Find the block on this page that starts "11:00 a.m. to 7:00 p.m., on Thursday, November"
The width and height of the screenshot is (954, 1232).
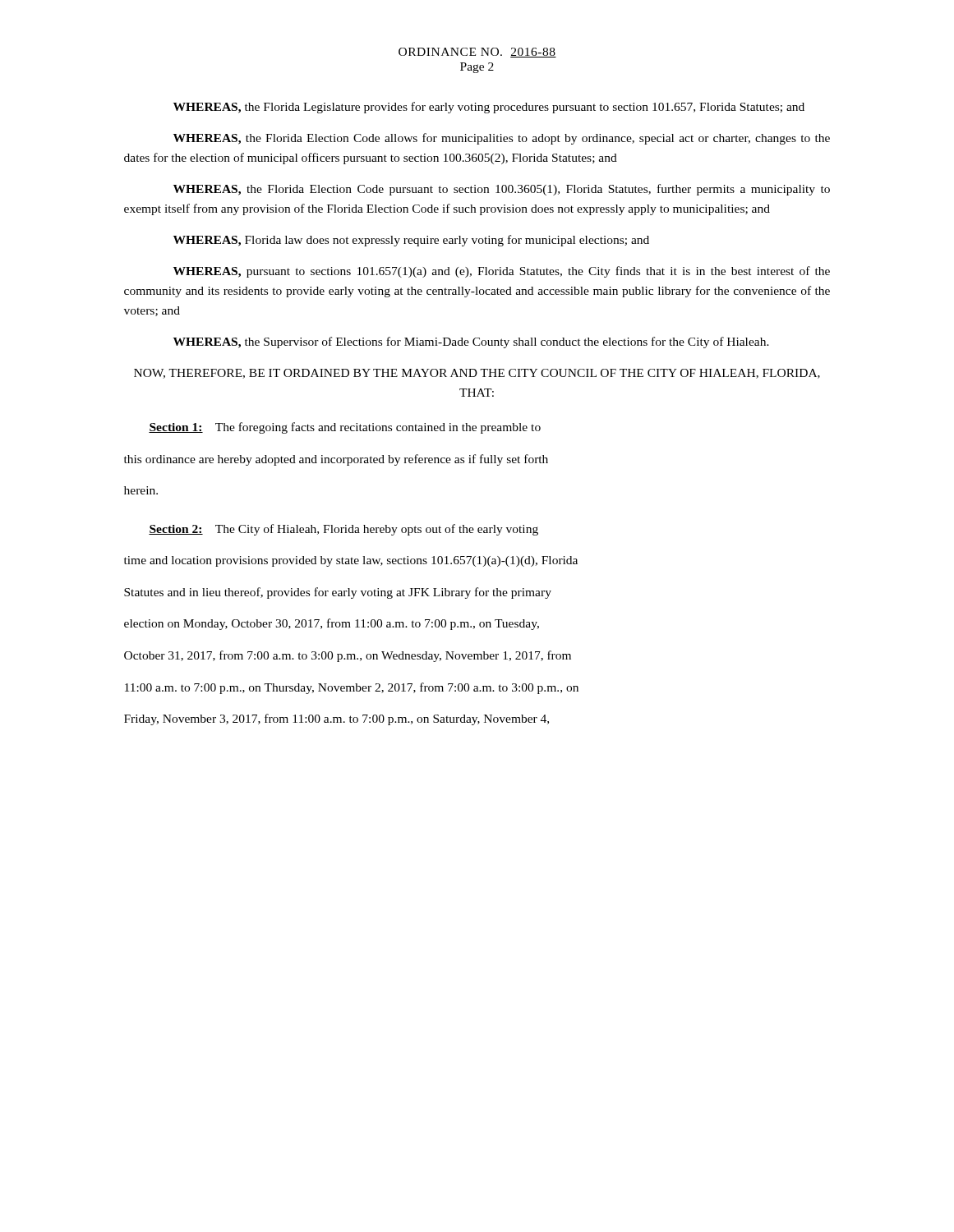click(x=351, y=687)
